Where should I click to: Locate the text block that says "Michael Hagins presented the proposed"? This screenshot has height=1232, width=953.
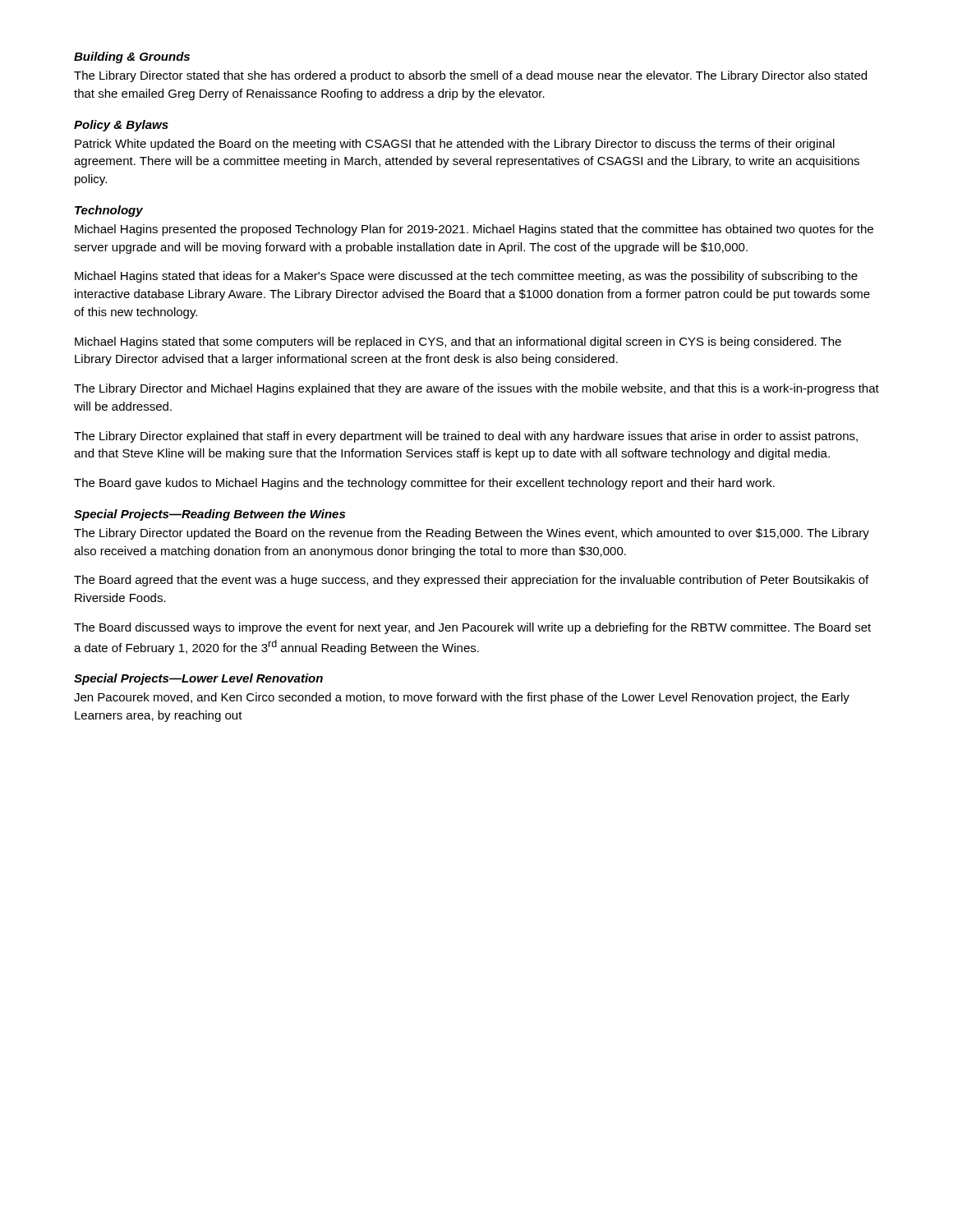point(474,237)
